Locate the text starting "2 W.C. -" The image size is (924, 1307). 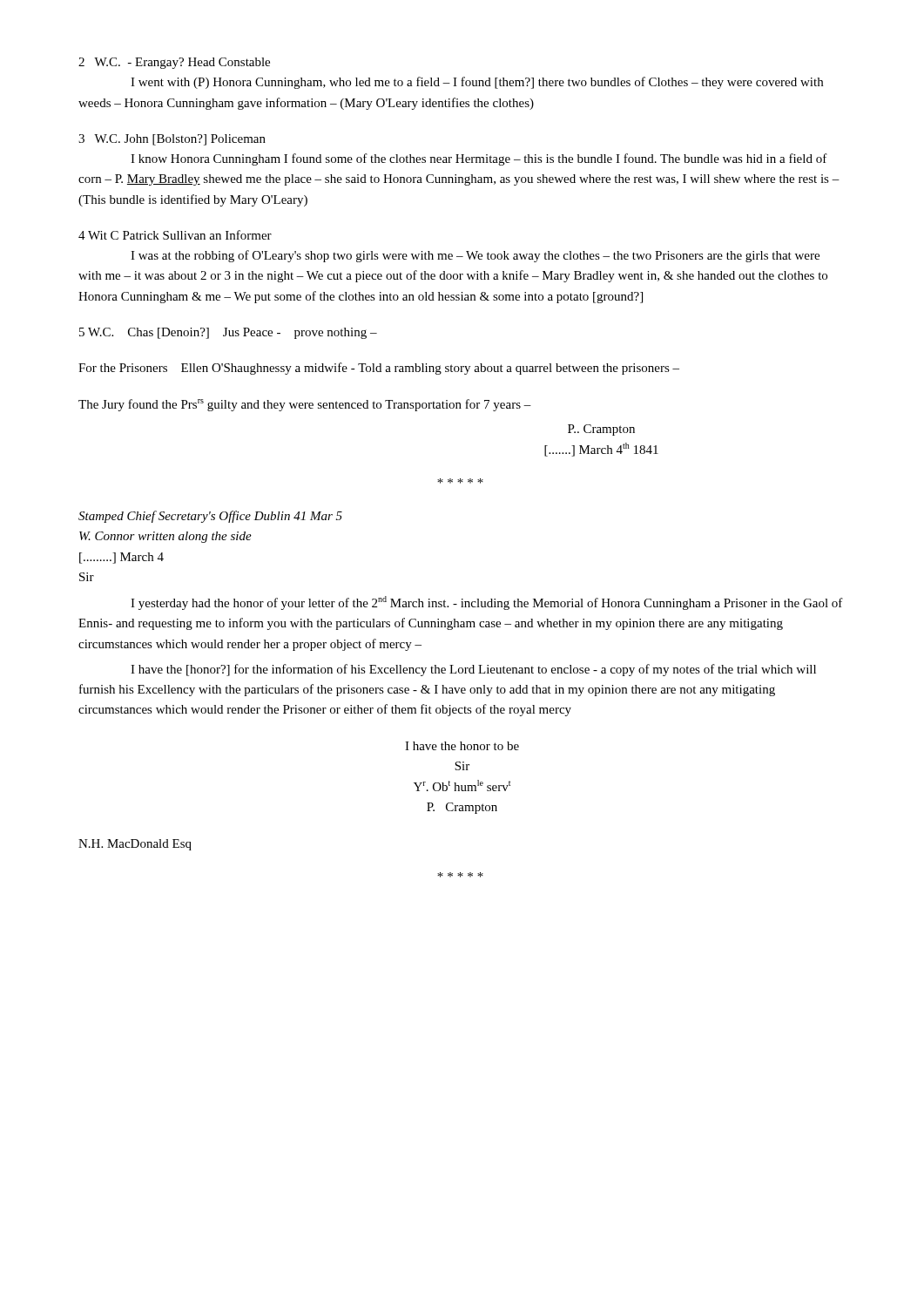[462, 83]
